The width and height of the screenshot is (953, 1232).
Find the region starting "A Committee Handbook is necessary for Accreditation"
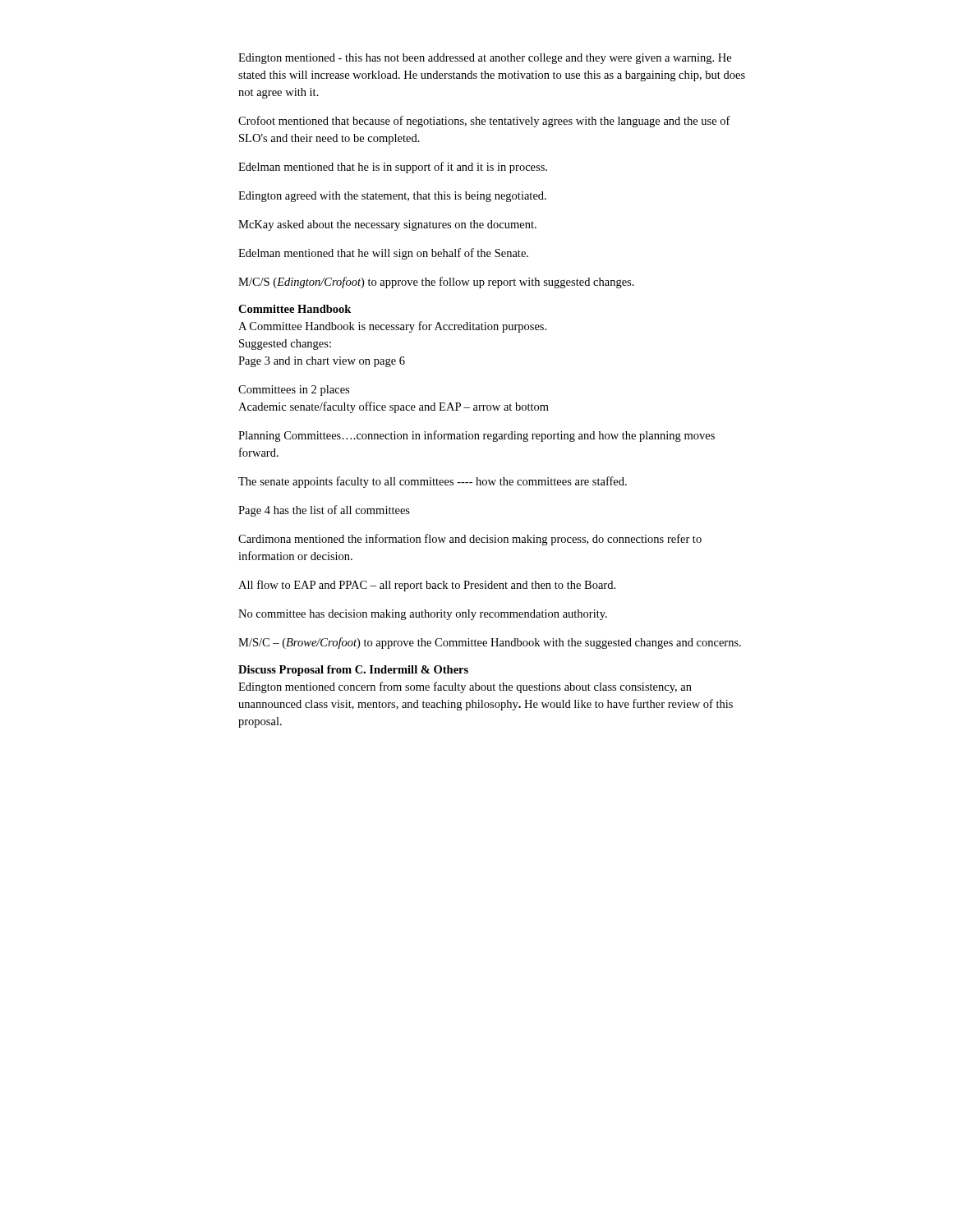click(392, 327)
